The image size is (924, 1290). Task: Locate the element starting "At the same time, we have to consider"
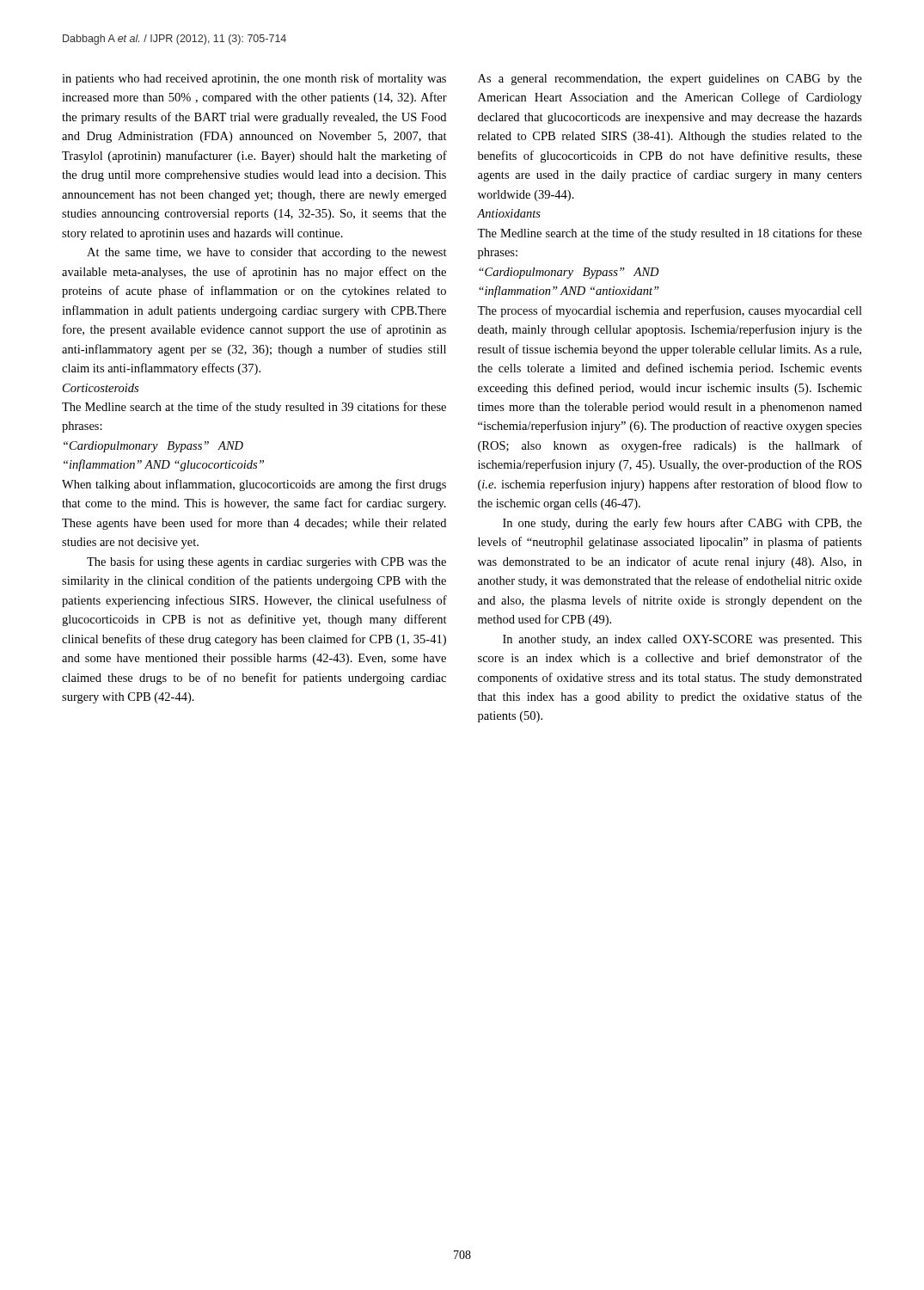pos(254,310)
